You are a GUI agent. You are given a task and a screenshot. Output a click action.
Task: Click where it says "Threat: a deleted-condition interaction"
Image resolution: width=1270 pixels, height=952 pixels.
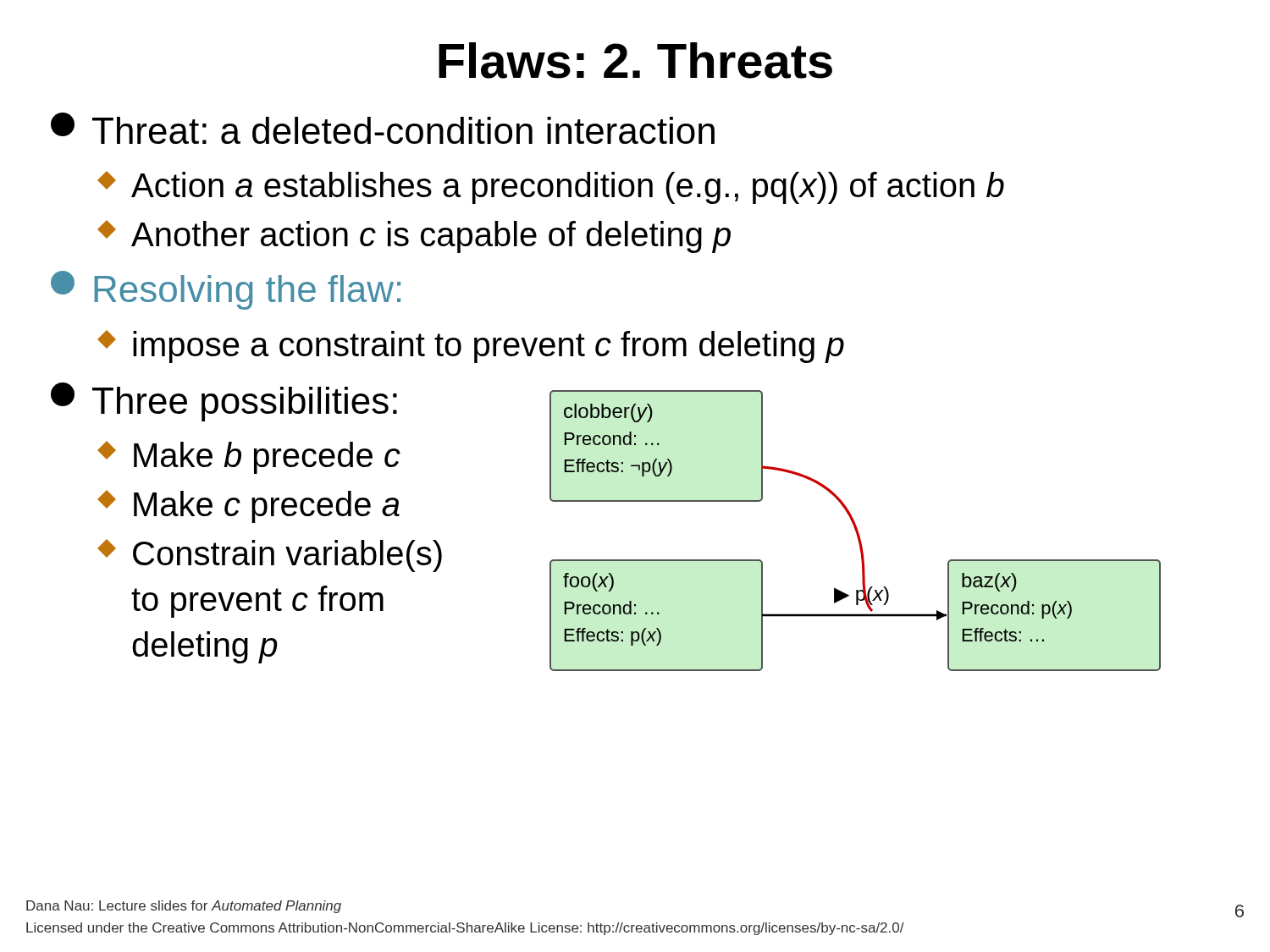(384, 130)
